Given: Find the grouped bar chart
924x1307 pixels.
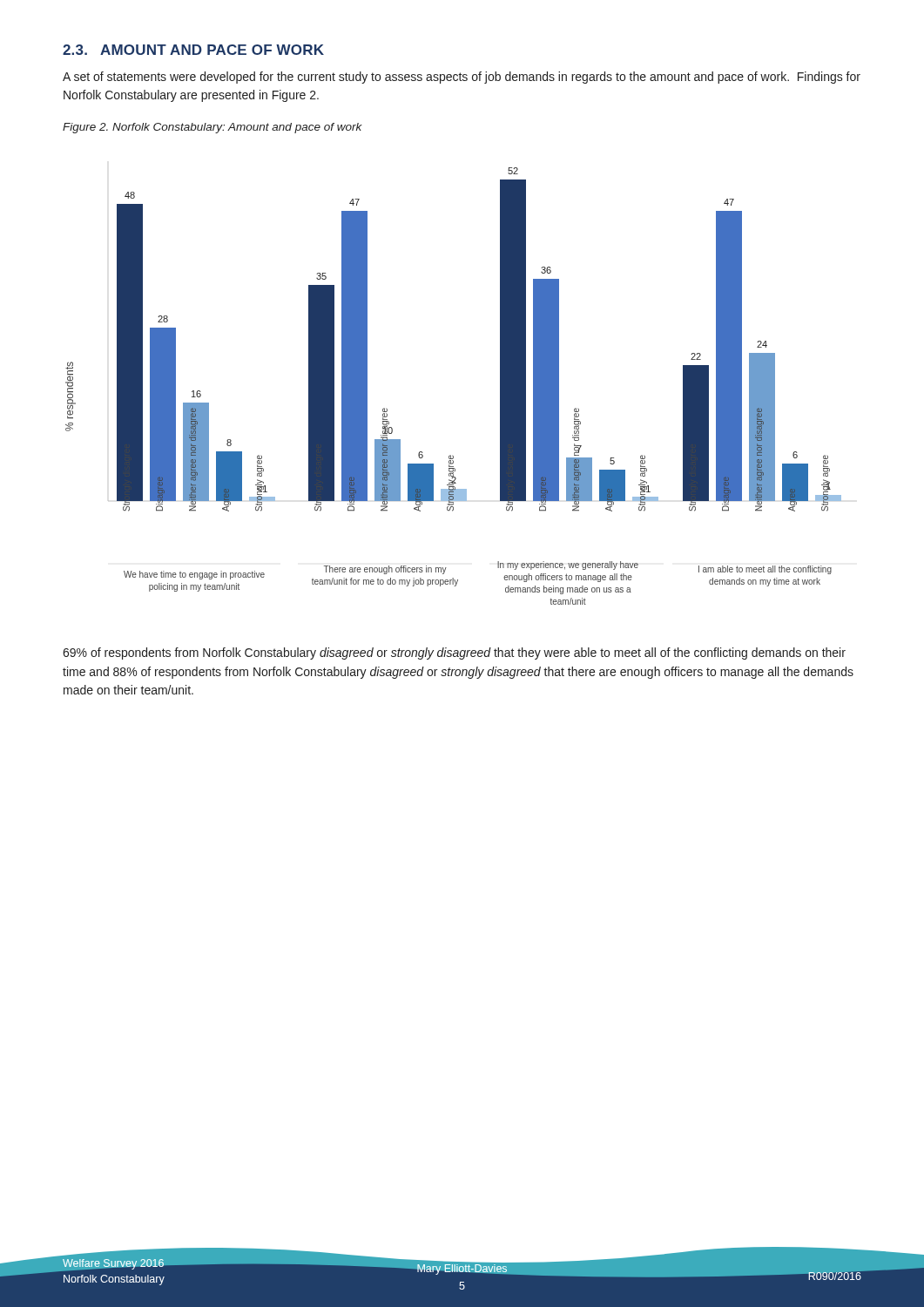Looking at the screenshot, I should coord(462,388).
